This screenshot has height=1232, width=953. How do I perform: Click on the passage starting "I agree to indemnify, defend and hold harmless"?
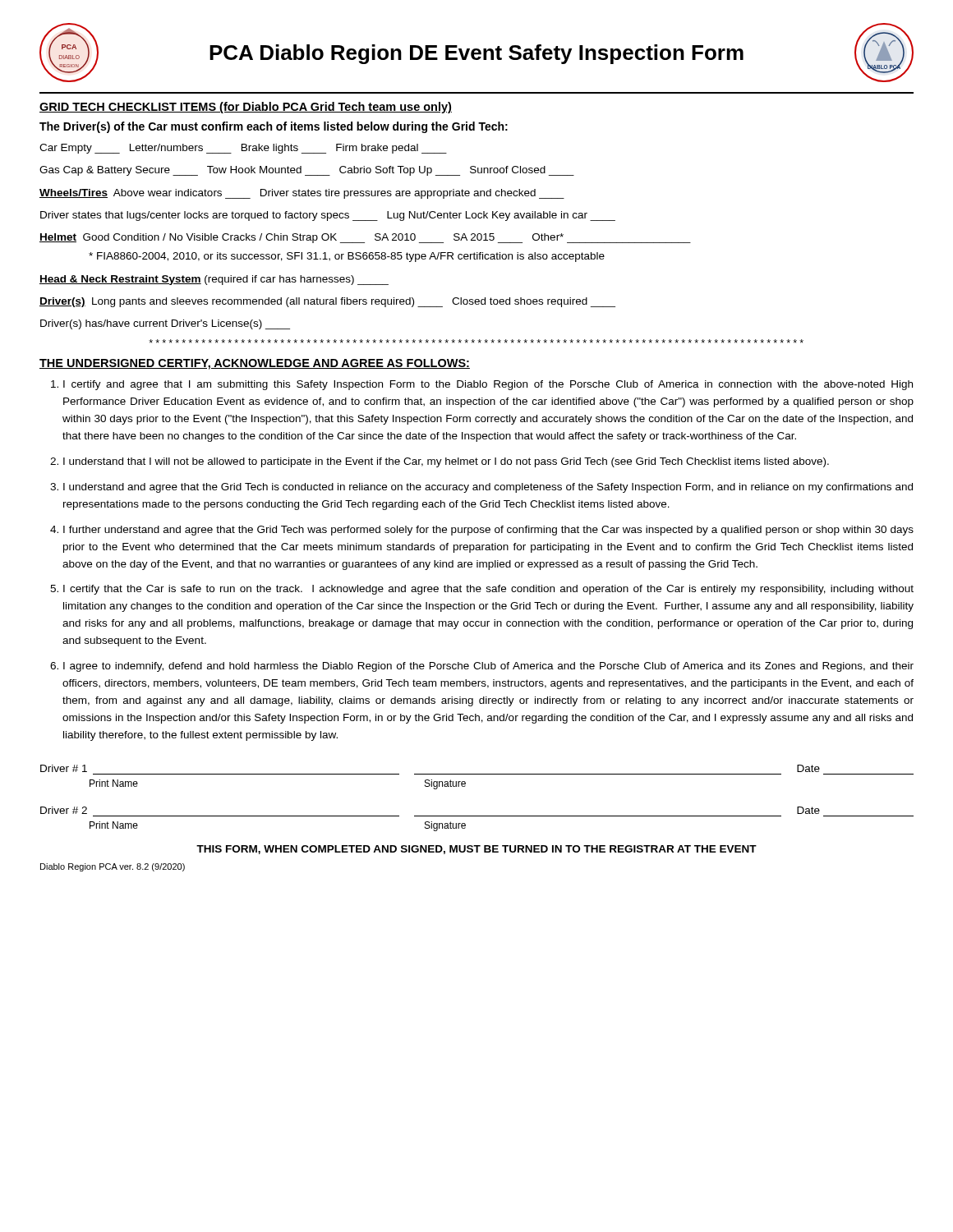pyautogui.click(x=488, y=700)
